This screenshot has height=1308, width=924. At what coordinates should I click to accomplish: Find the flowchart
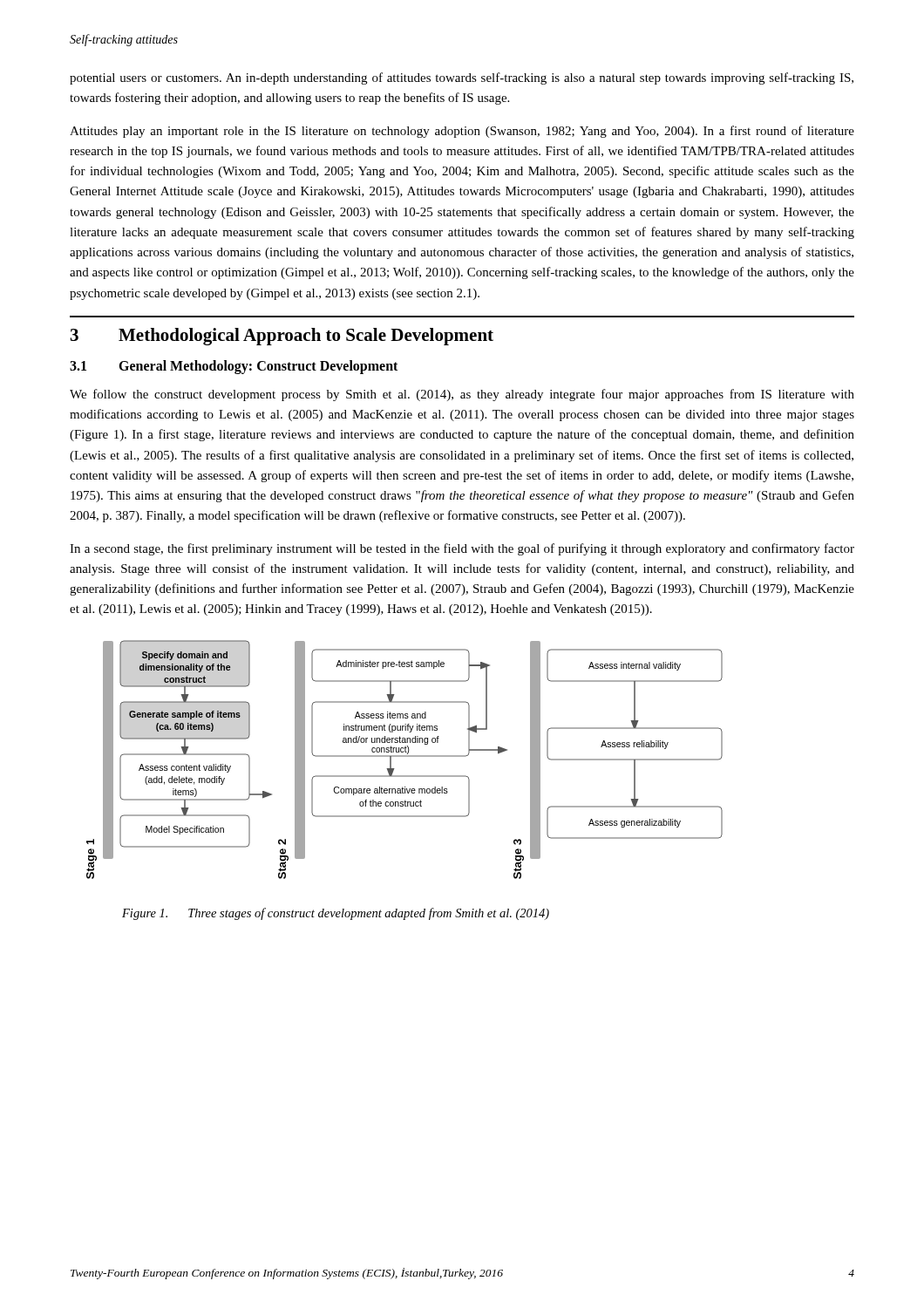tap(462, 767)
